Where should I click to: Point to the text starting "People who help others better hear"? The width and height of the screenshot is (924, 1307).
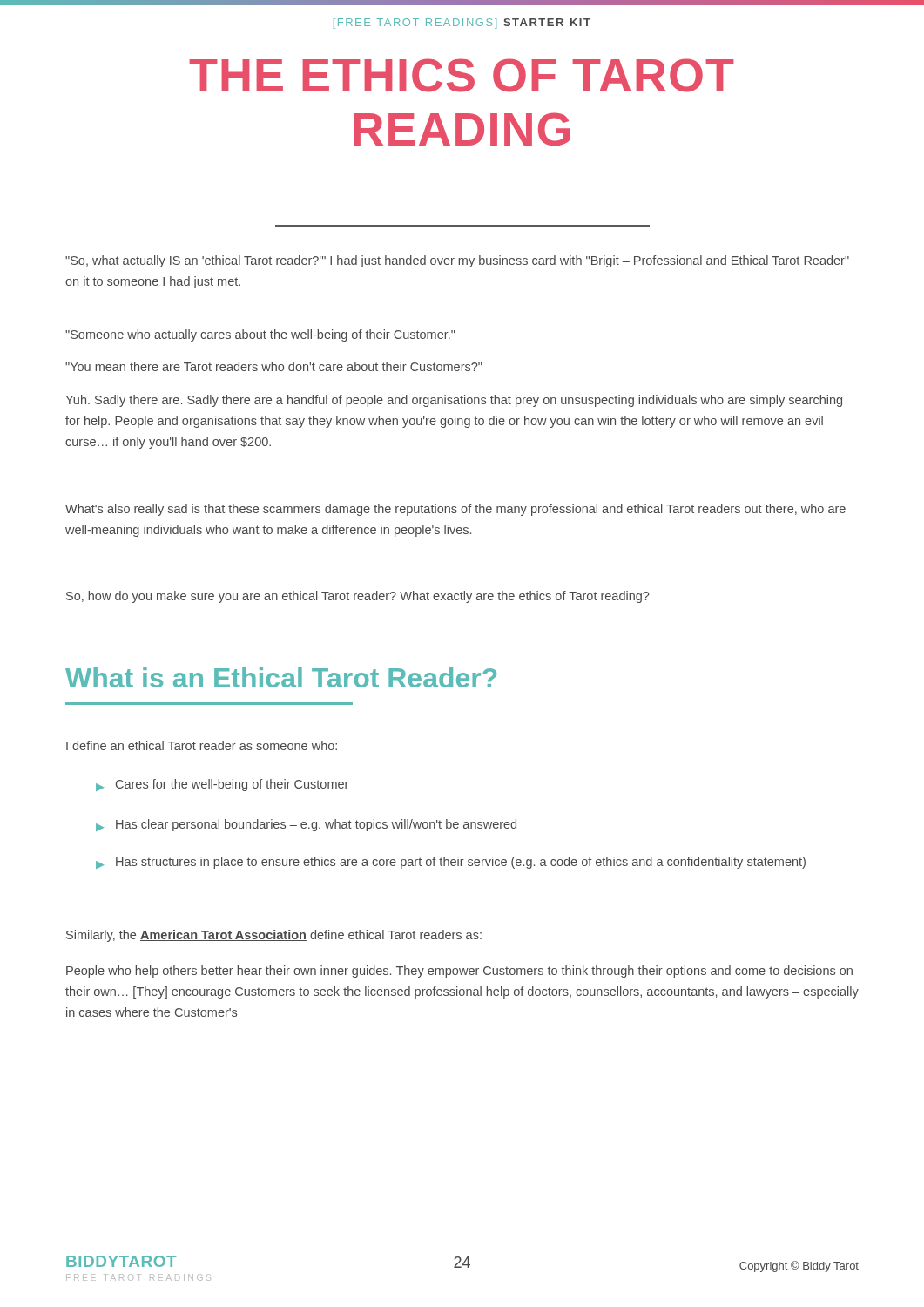462,991
